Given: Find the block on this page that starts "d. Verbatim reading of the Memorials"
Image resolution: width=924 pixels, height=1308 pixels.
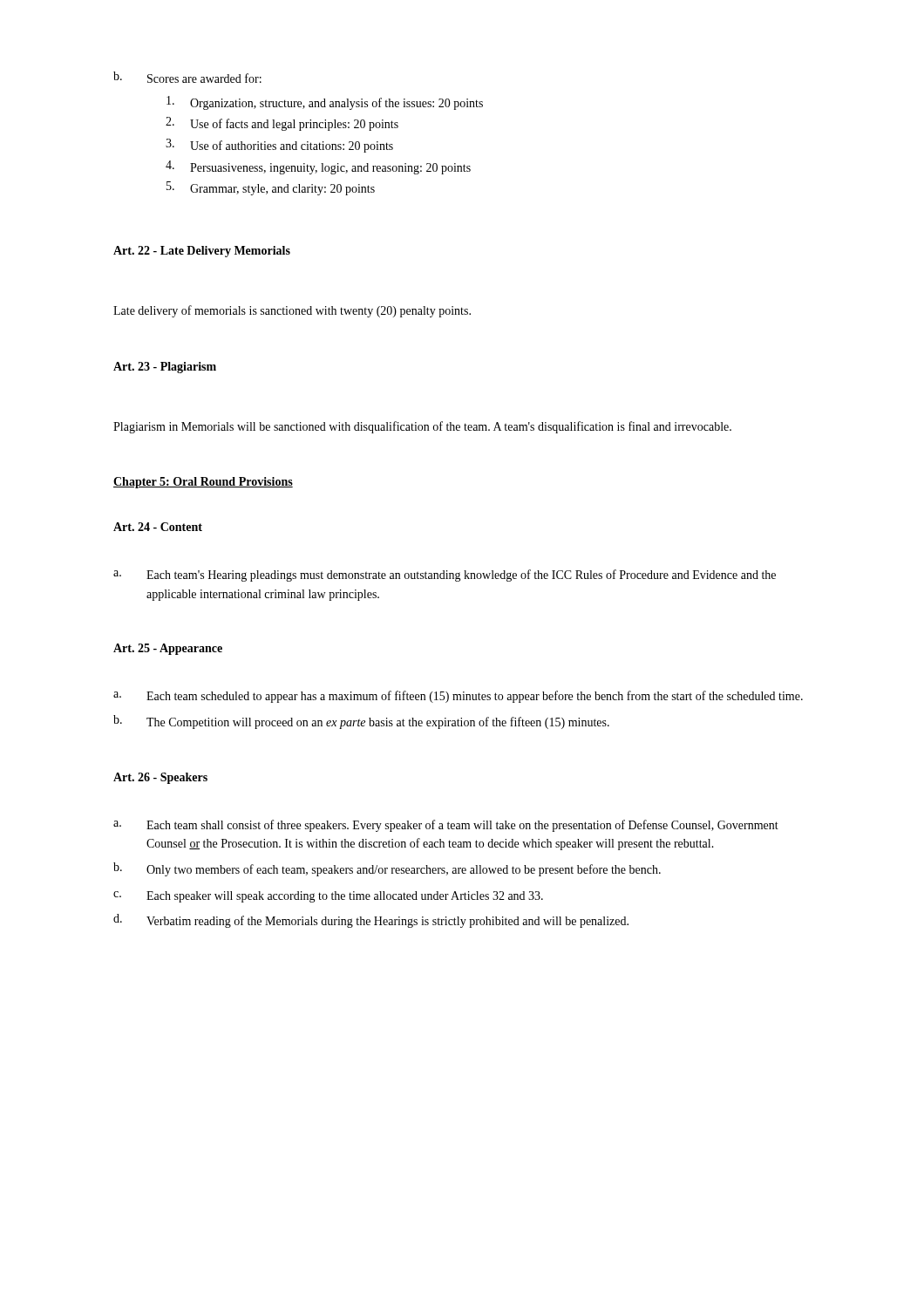Looking at the screenshot, I should (462, 922).
